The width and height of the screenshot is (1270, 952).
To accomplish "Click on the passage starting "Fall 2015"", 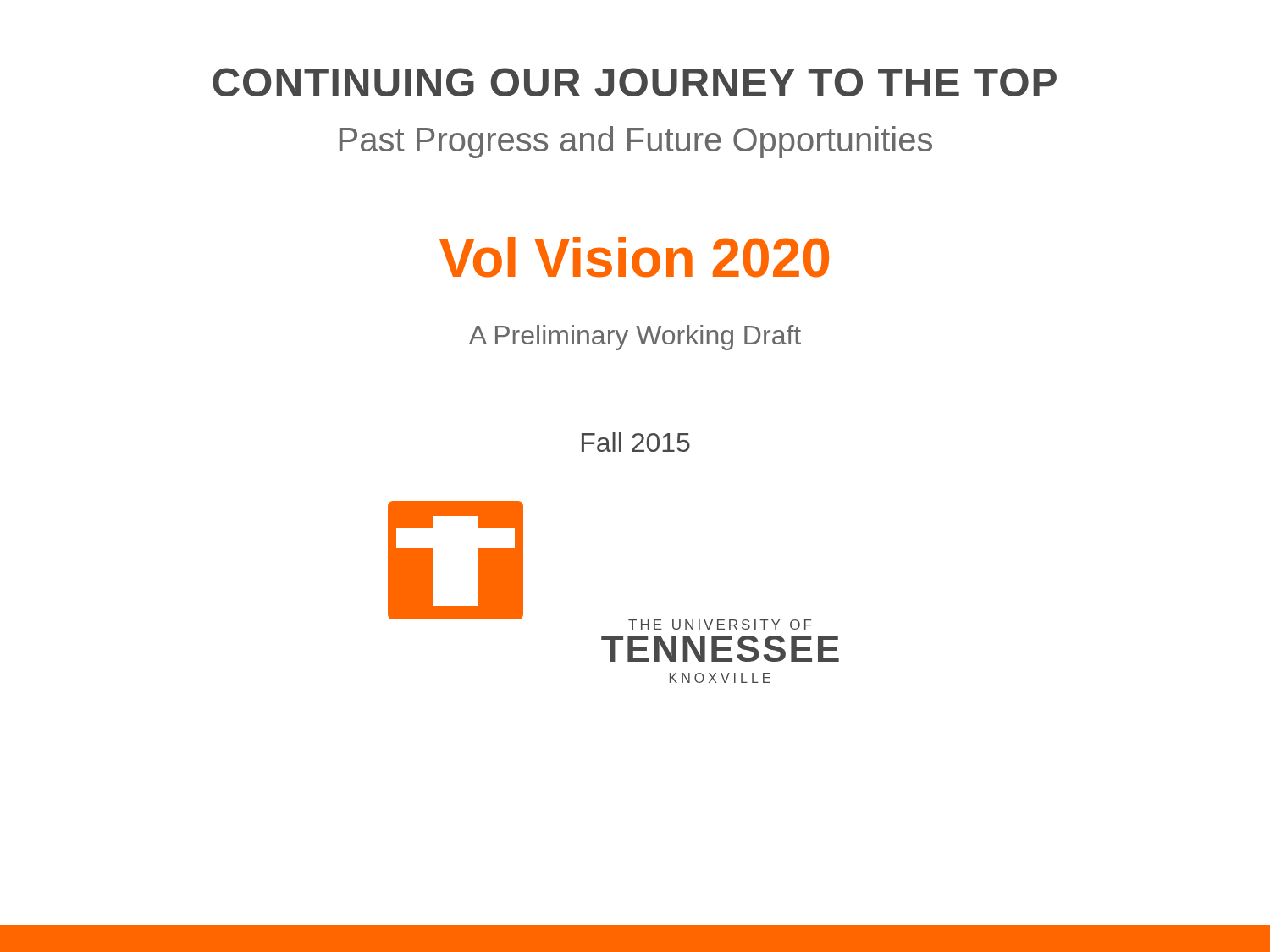I will pyautogui.click(x=635, y=443).
